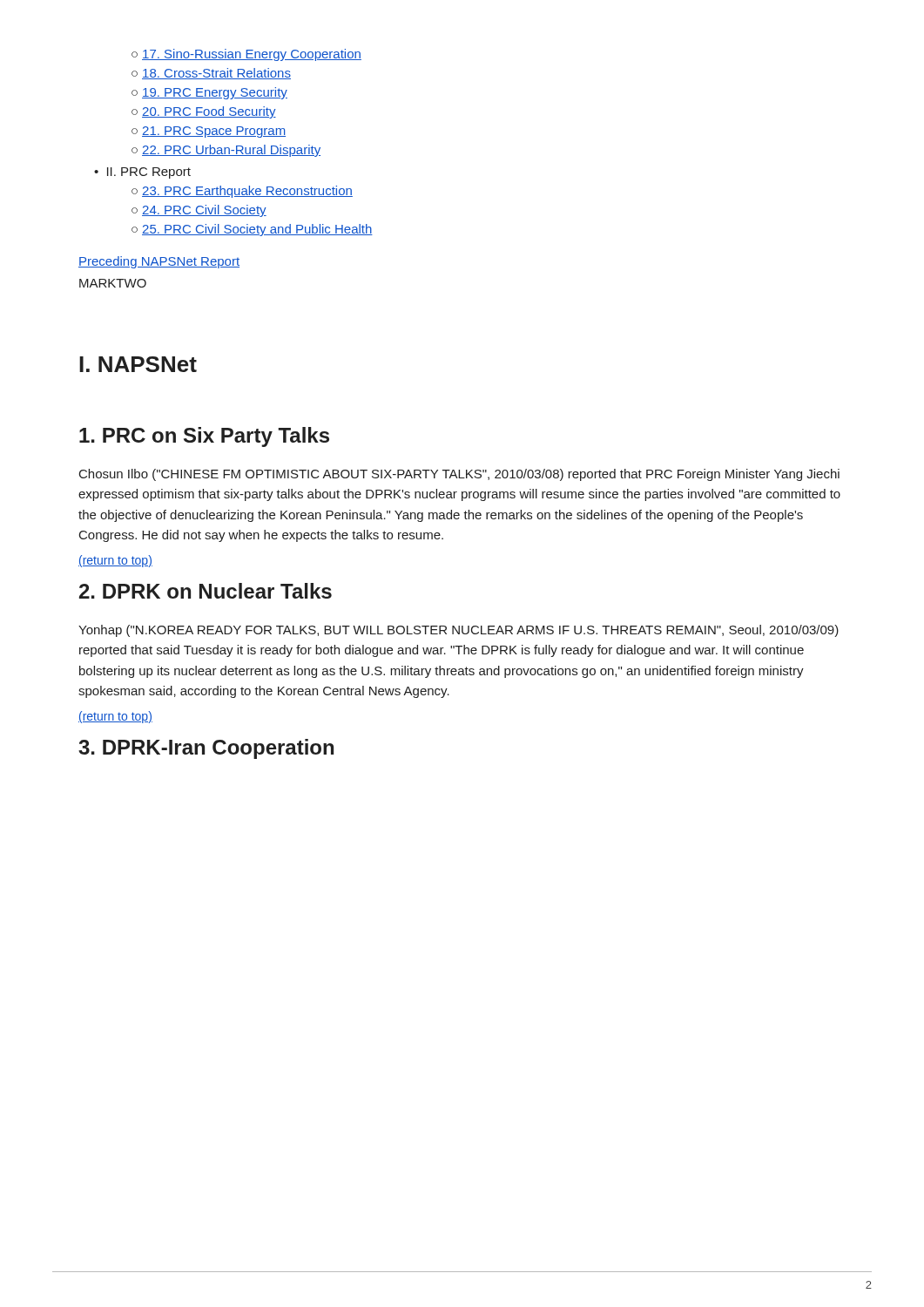Find the text block starting "2. DPRK on Nuclear Talks"

click(x=205, y=591)
